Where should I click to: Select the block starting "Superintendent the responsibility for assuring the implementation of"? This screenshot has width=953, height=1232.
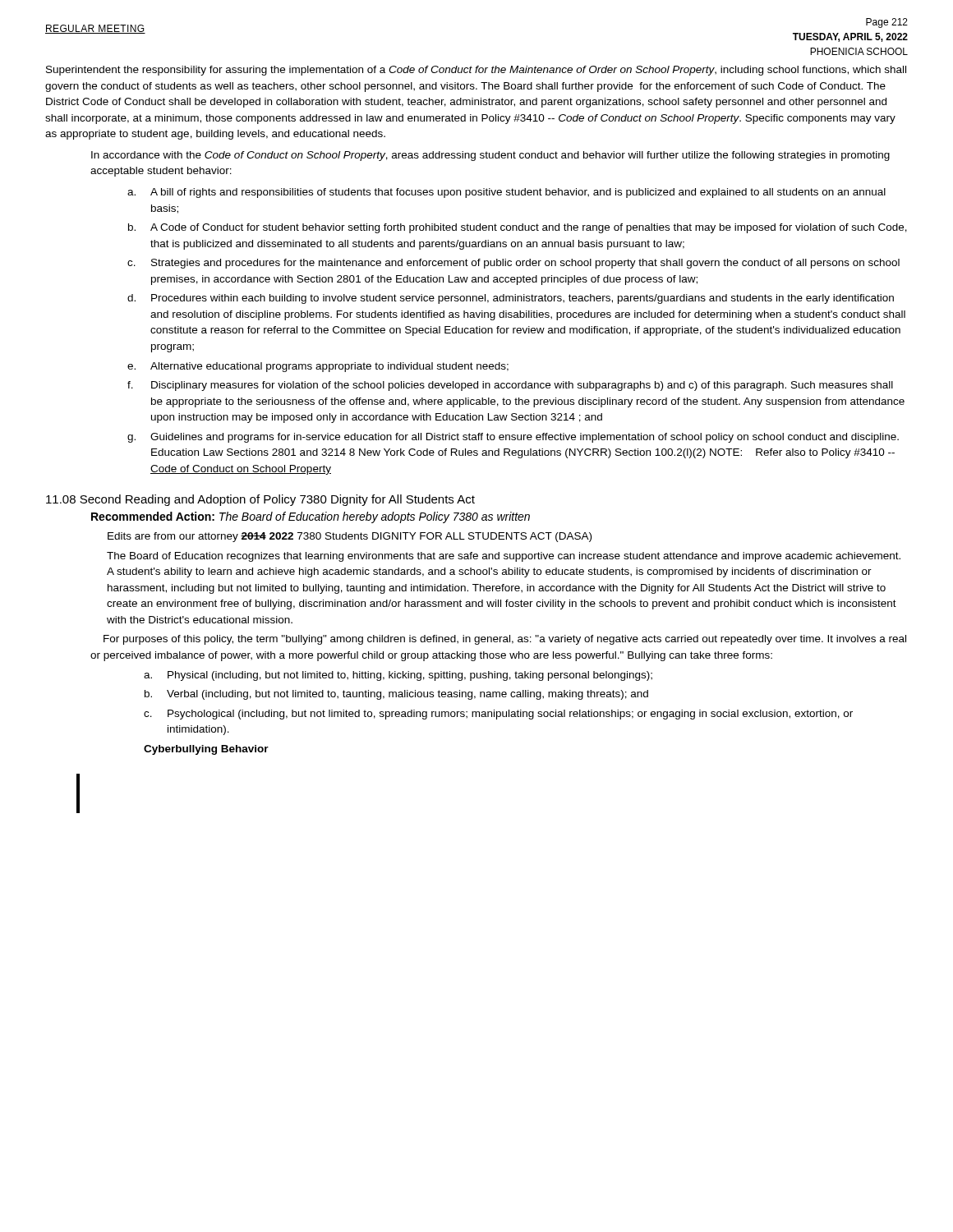tap(476, 102)
